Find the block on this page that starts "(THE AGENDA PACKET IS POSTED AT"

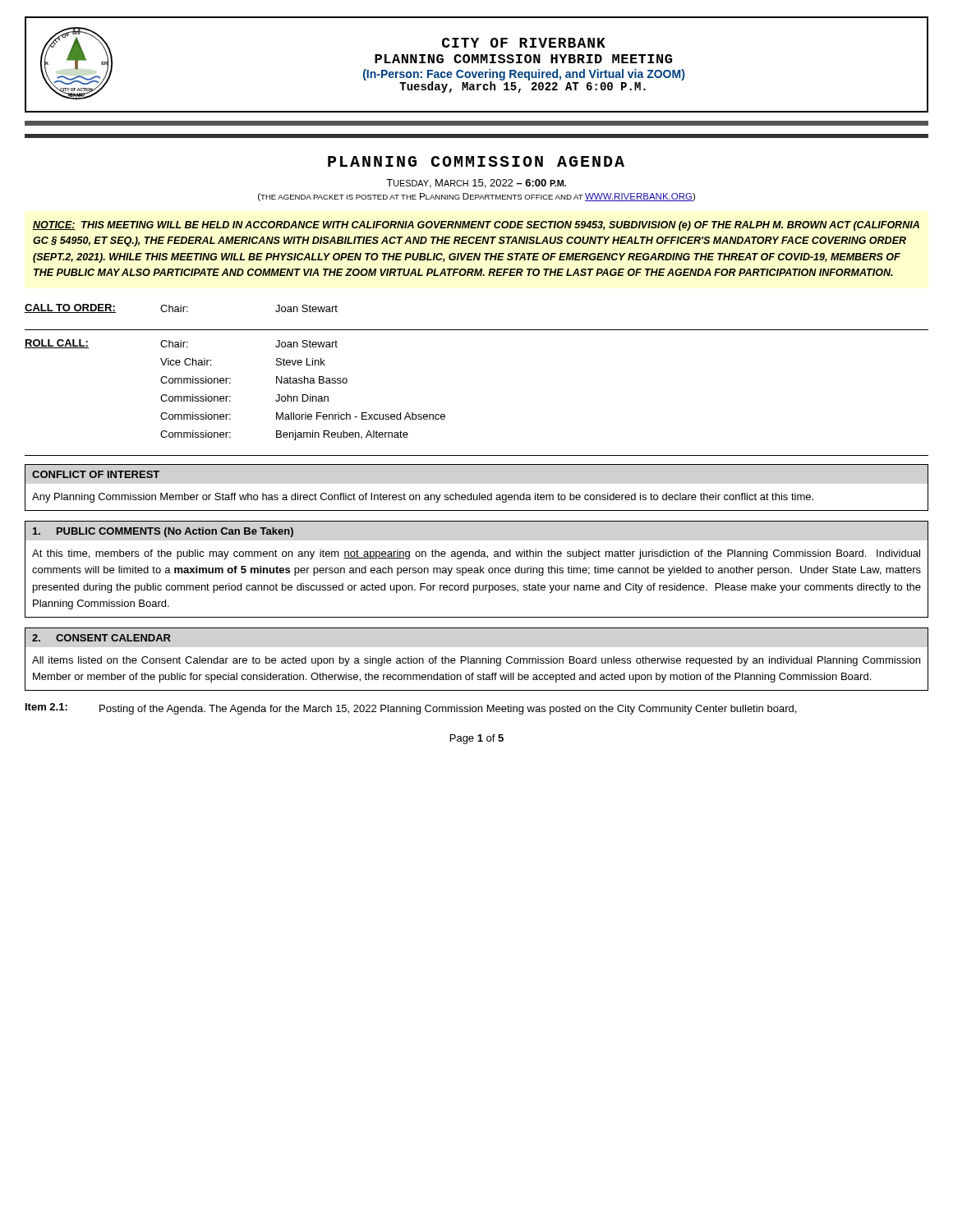476,196
